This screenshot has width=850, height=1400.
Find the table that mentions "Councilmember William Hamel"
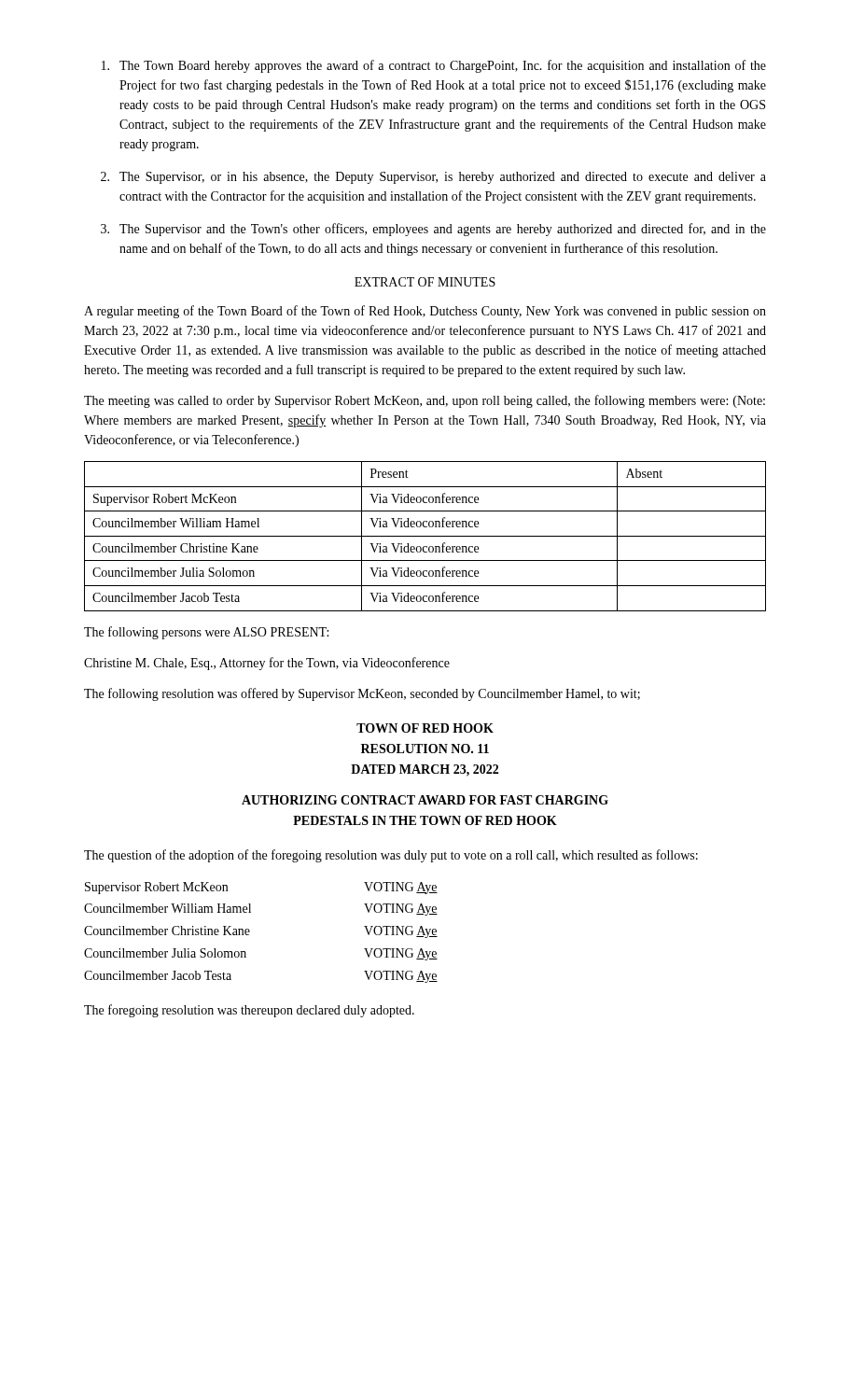(425, 536)
